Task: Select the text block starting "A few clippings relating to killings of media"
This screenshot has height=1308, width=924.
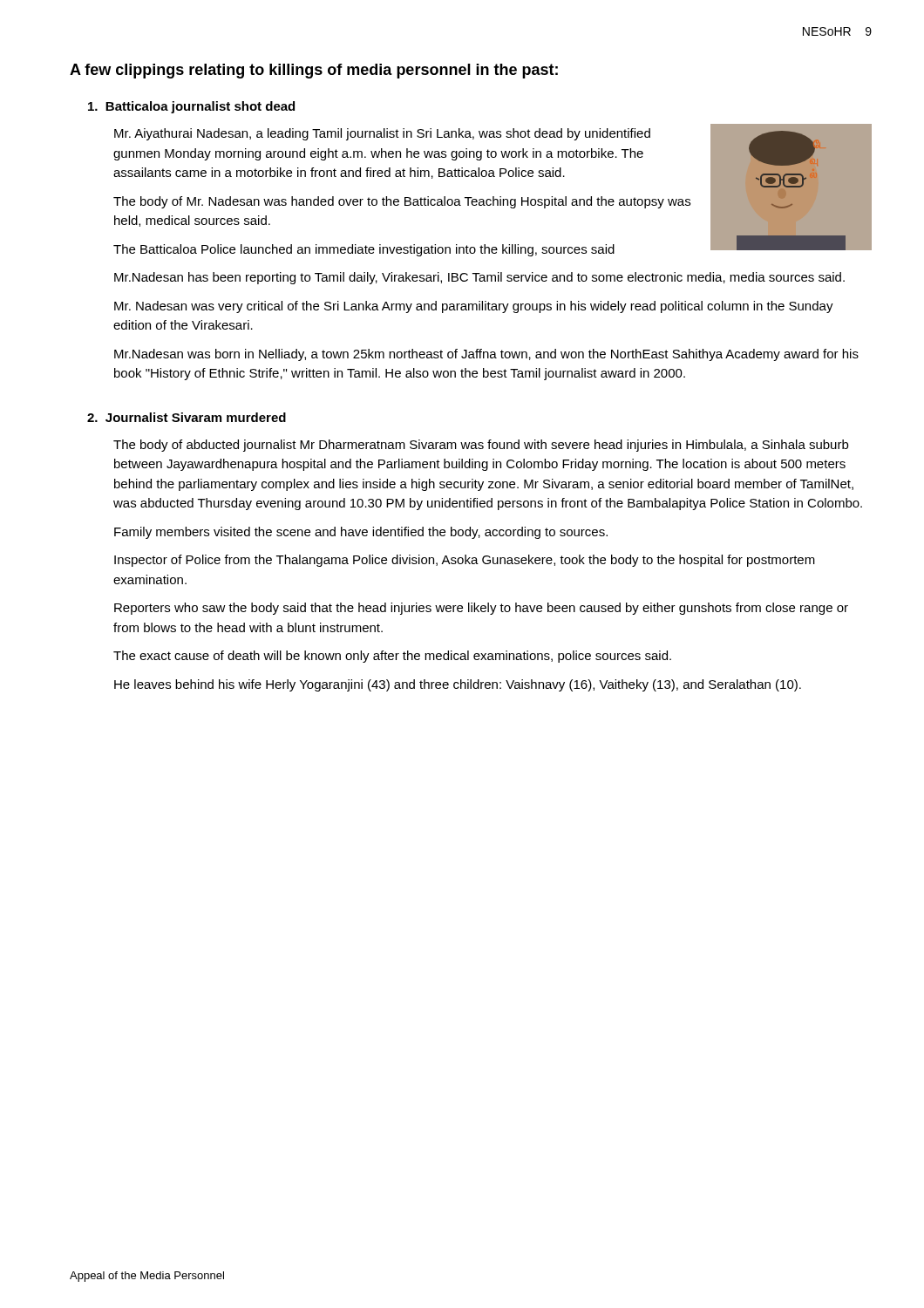Action: [314, 70]
